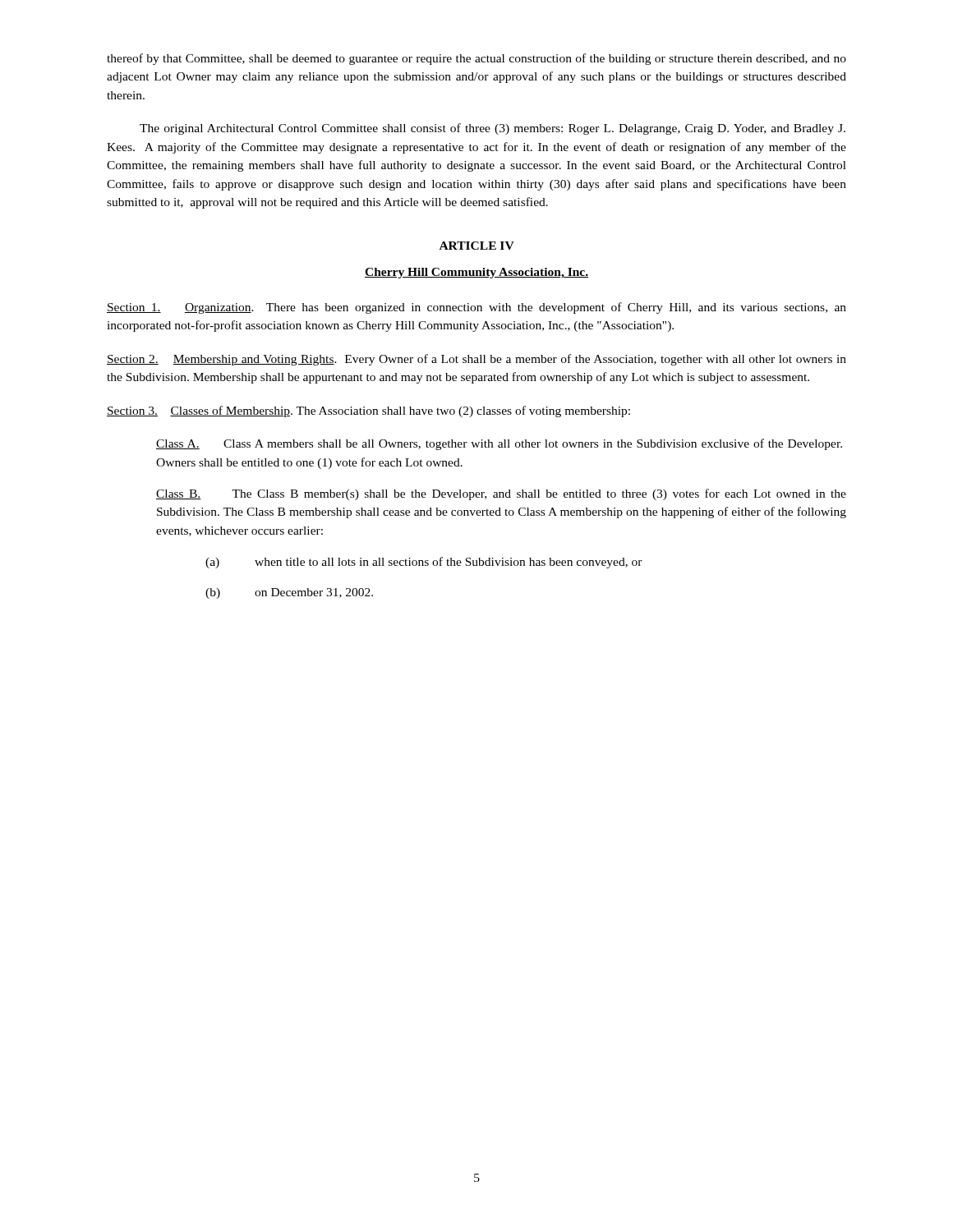953x1232 pixels.
Task: Find the text starting "(a) when title to all lots in"
Action: pos(526,562)
